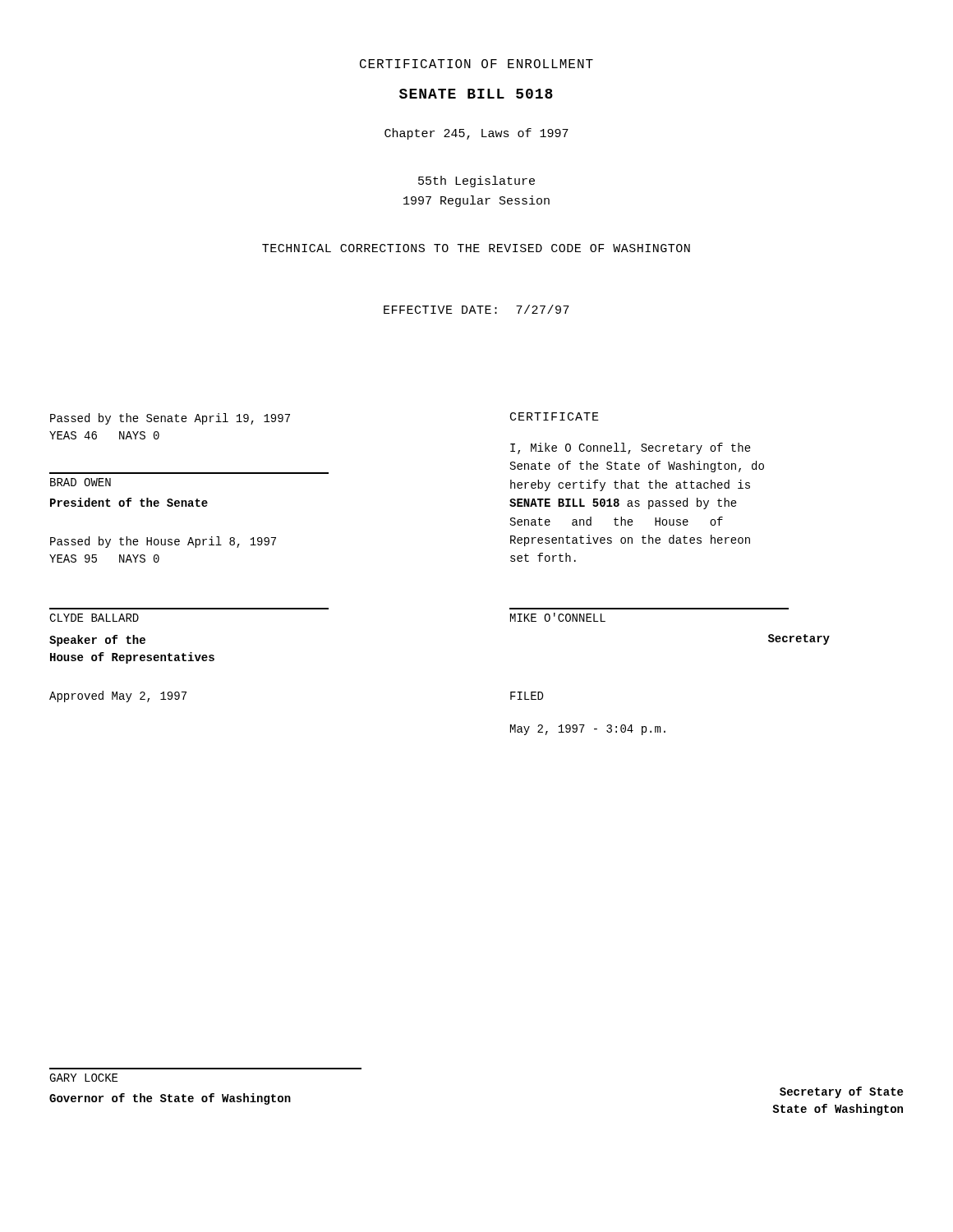Click on the element starting "55th Legislature 1997 Regular Session"

tap(476, 192)
